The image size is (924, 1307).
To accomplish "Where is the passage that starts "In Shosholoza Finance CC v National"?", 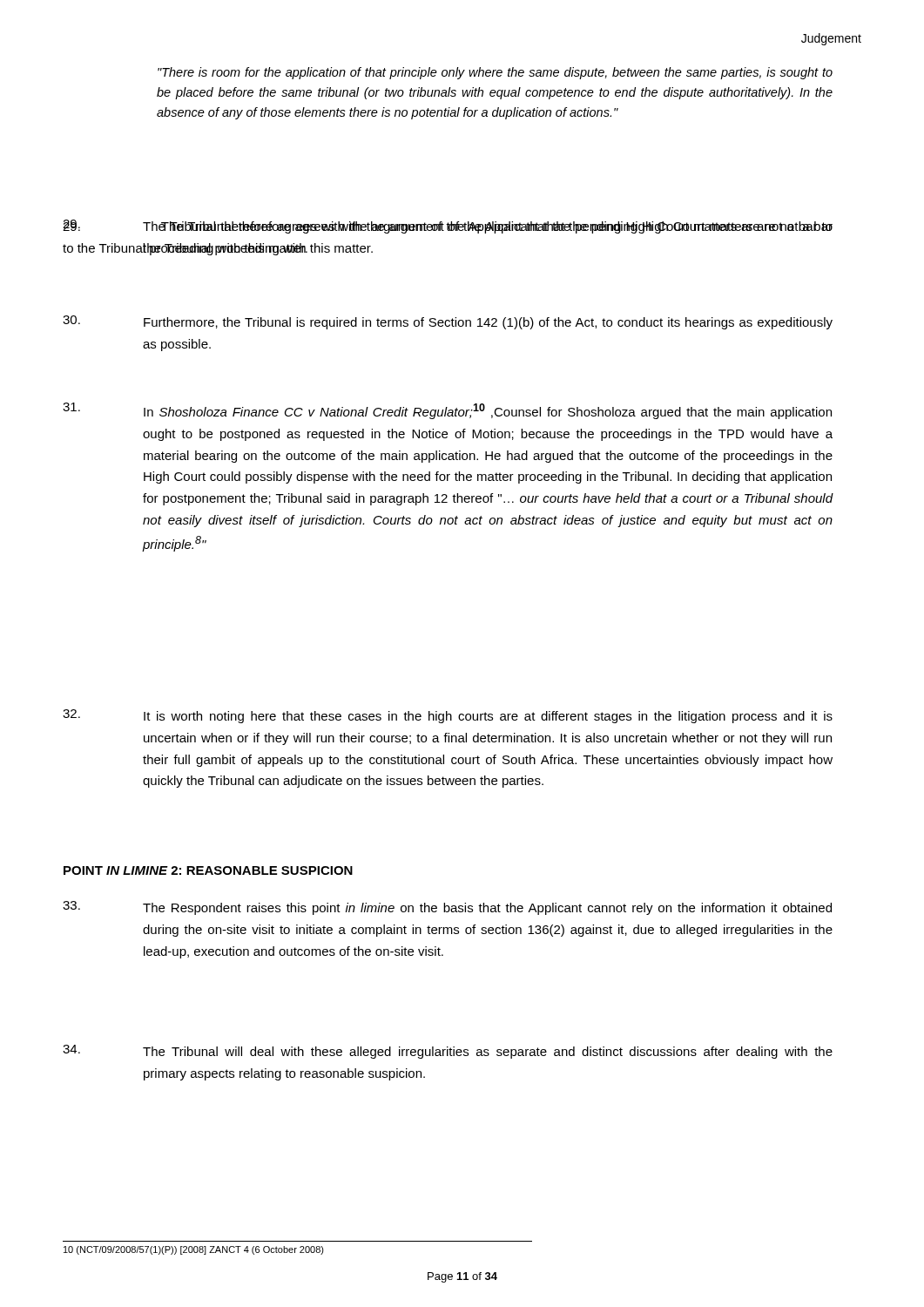I will [x=488, y=476].
